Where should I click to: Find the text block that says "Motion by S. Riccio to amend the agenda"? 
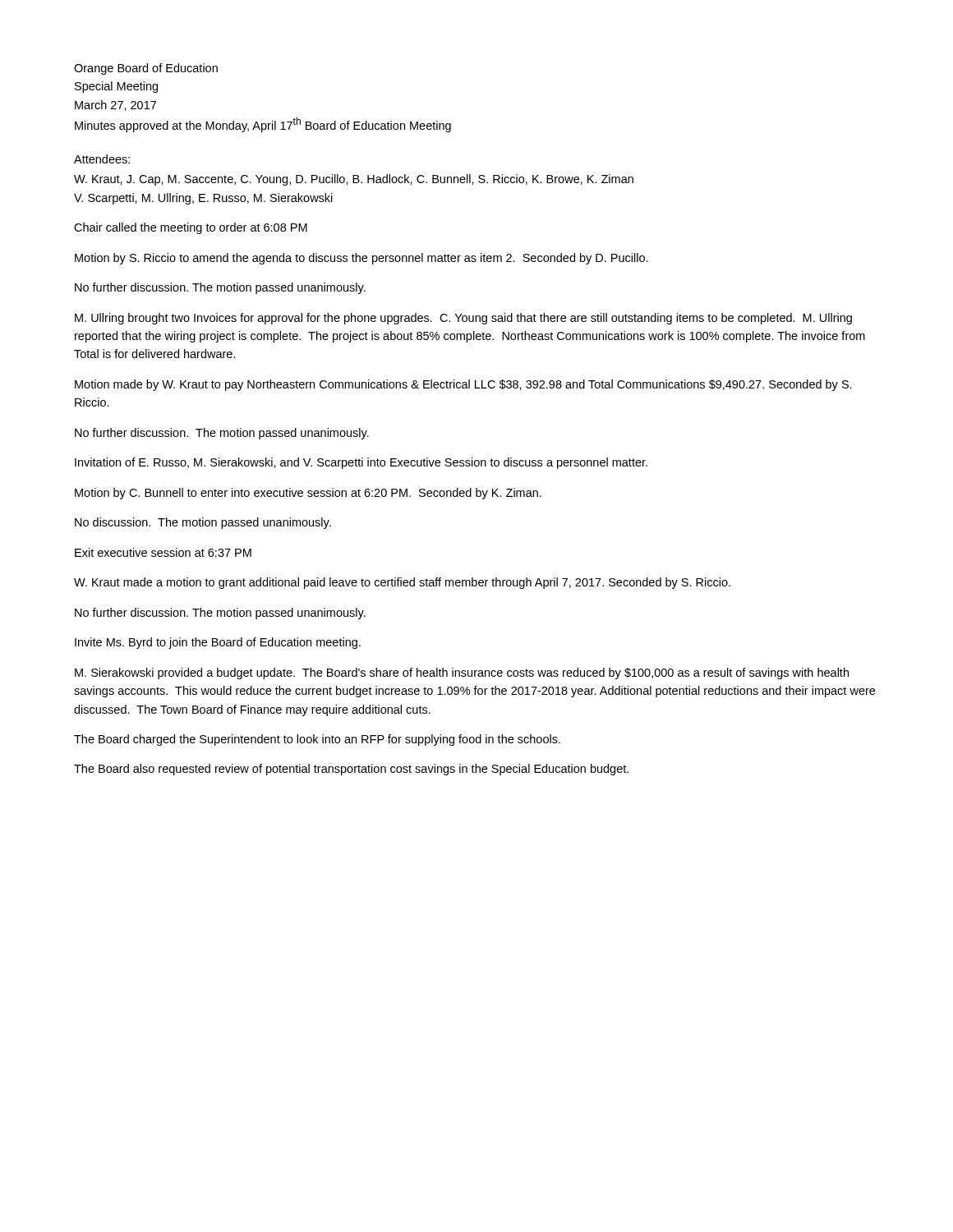(361, 258)
